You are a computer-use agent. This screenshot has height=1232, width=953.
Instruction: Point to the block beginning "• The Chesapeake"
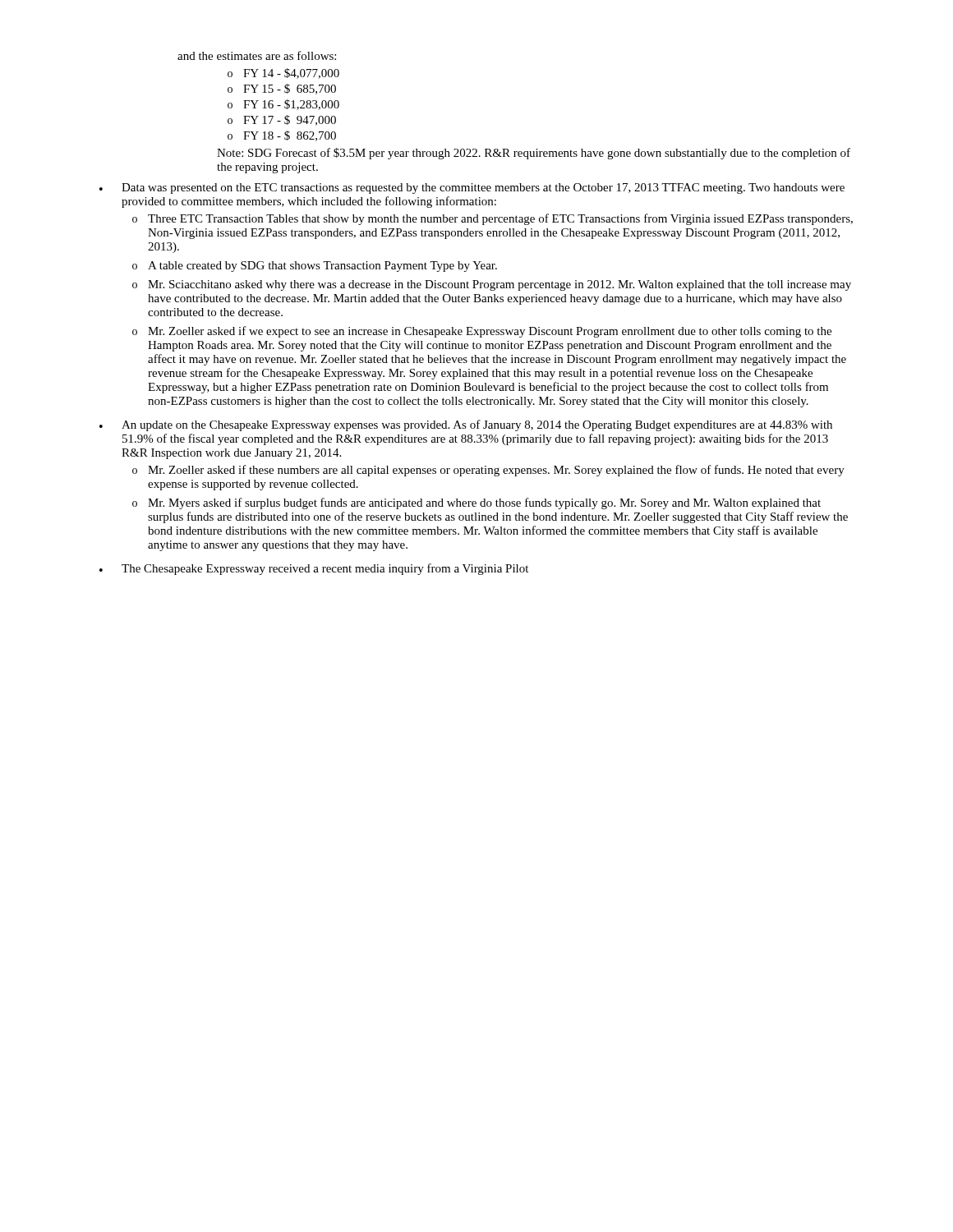pyautogui.click(x=476, y=570)
